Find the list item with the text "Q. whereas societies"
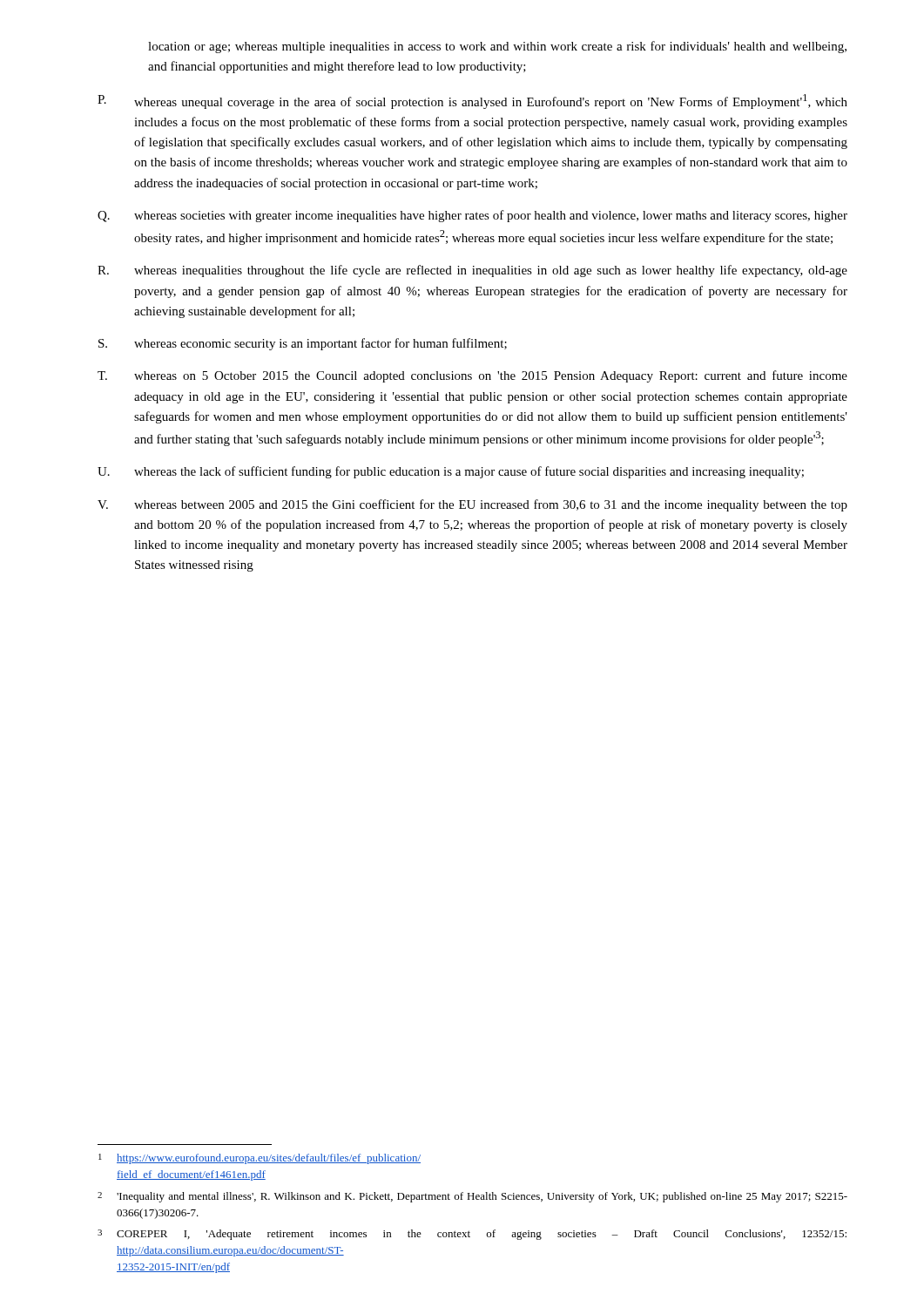The width and height of the screenshot is (924, 1307). click(x=472, y=227)
